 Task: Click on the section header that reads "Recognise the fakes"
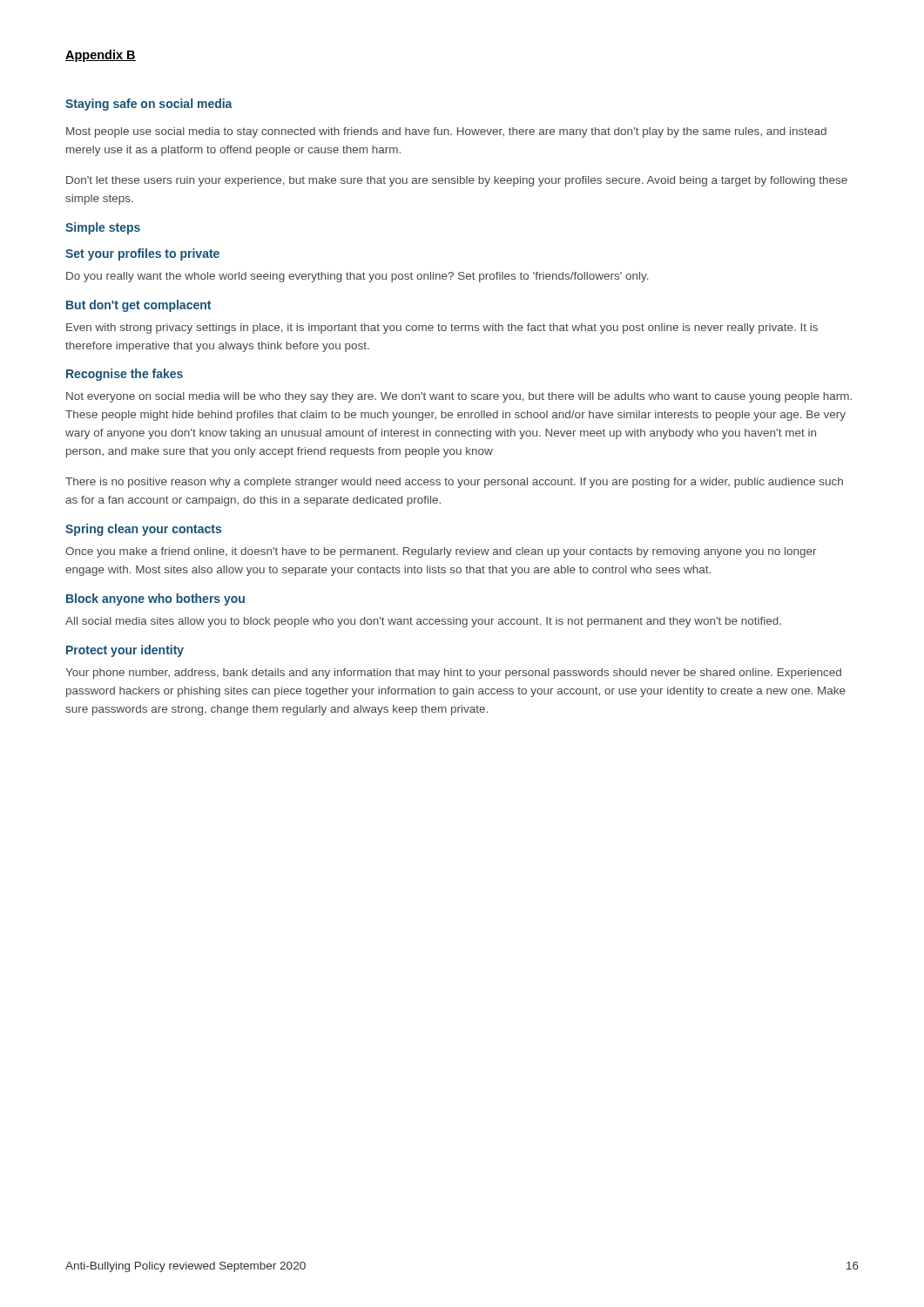(124, 374)
